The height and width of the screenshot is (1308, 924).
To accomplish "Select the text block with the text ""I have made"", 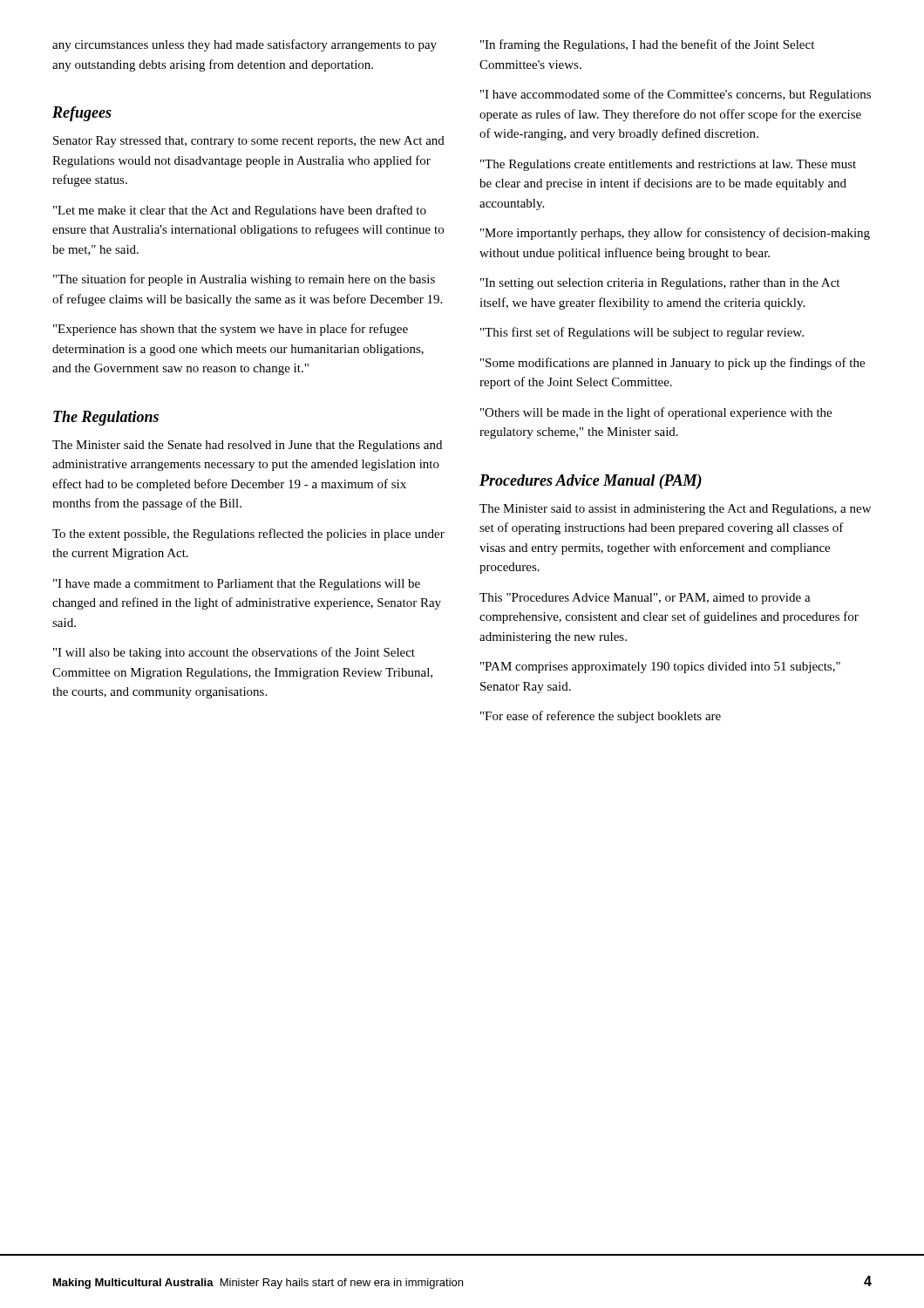I will click(247, 603).
